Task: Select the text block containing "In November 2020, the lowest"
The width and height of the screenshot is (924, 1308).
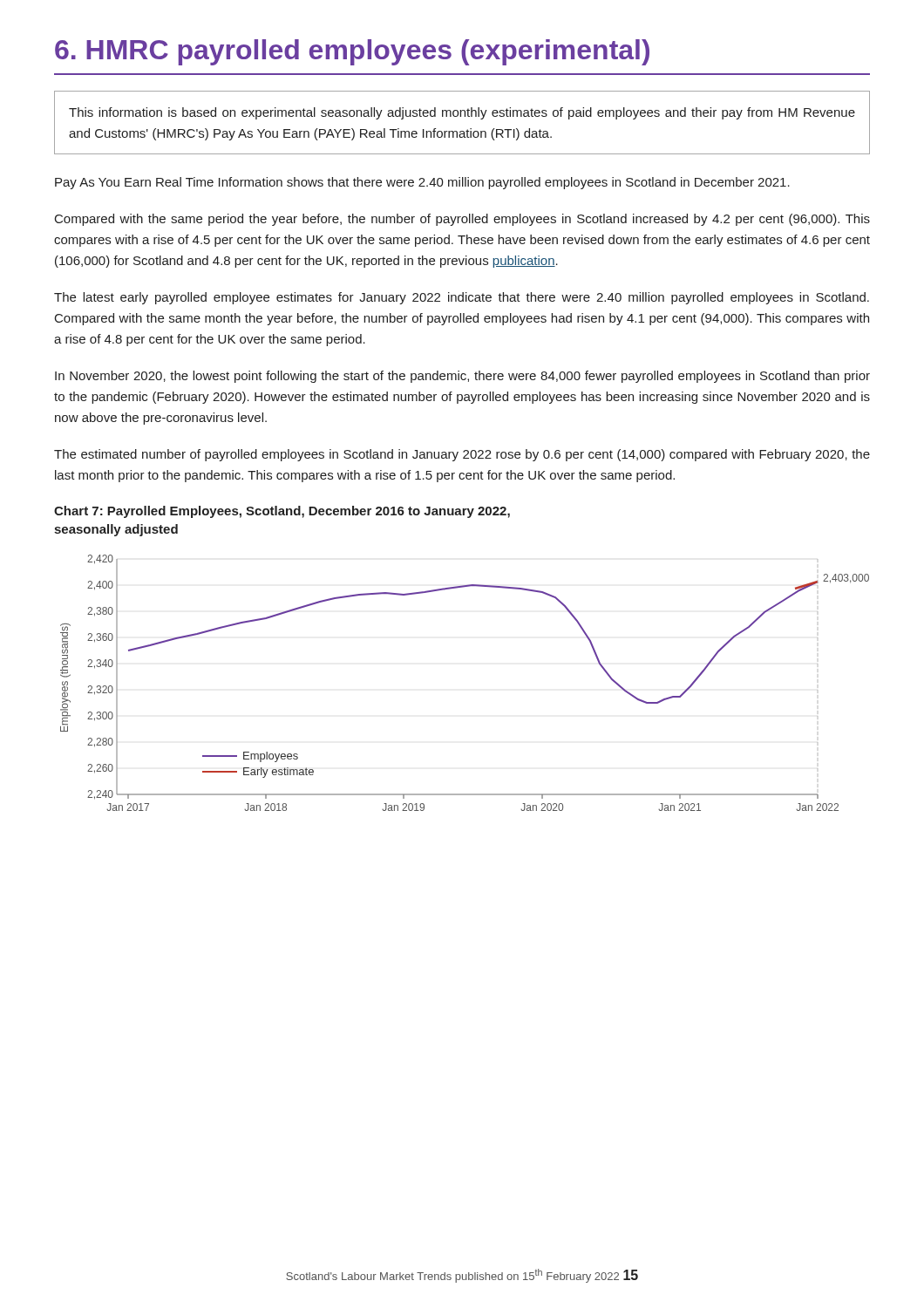Action: [x=462, y=396]
